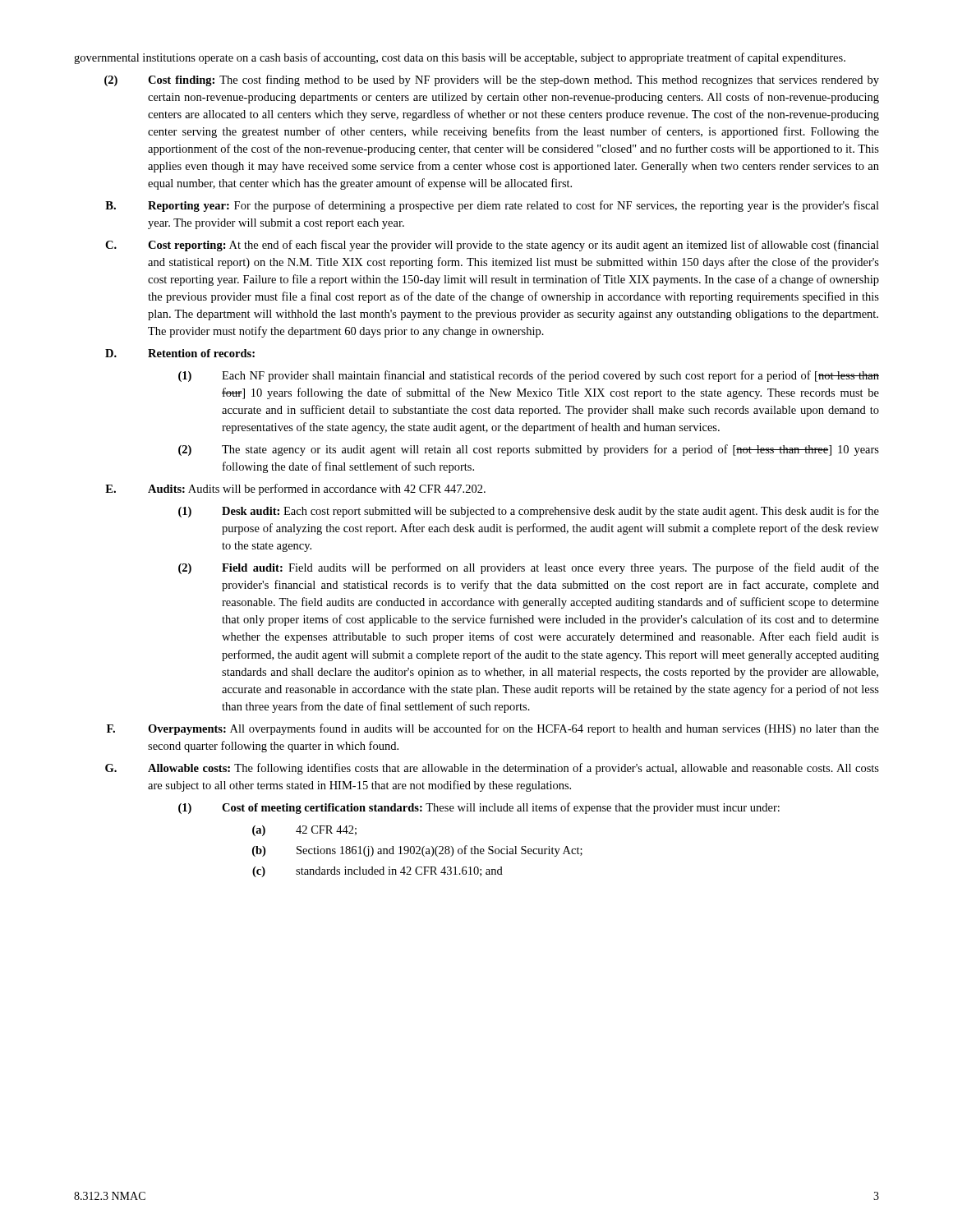Point to the block beginning "(1) Cost of meeting certification standards: These"
The width and height of the screenshot is (953, 1232).
pos(513,807)
